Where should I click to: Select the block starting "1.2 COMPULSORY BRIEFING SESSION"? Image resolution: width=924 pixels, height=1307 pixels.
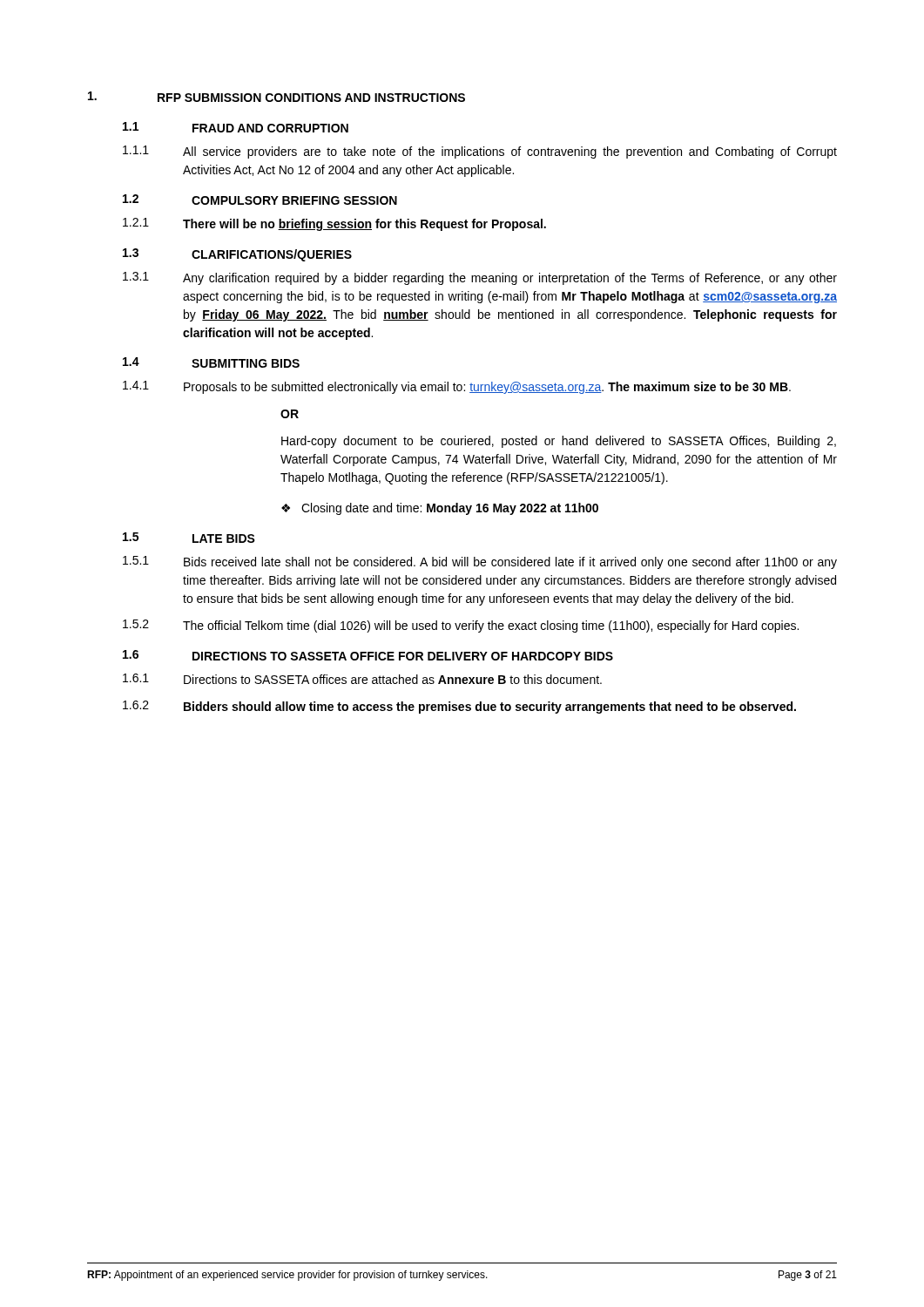[260, 200]
